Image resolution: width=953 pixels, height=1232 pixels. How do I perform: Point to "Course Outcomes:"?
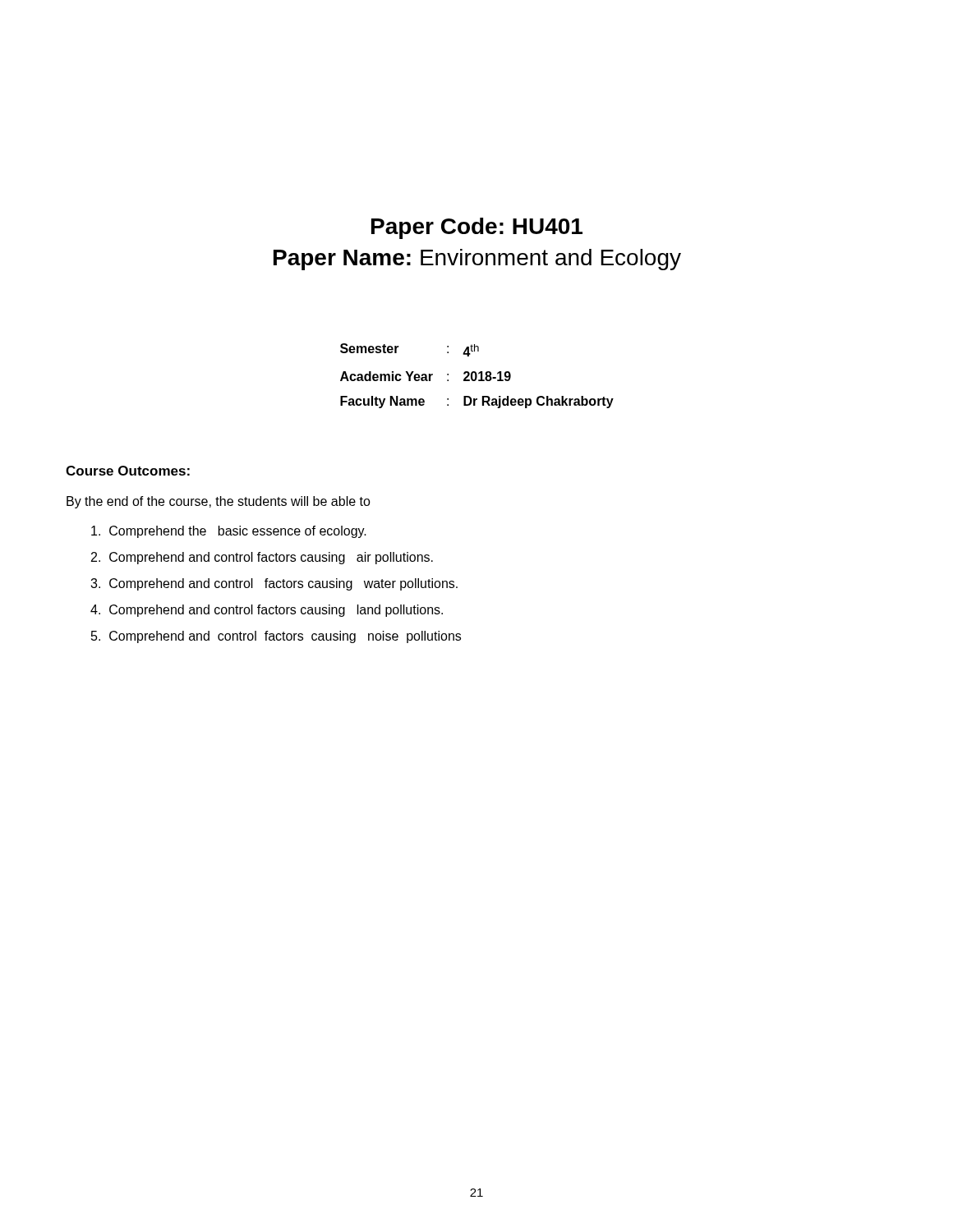tap(128, 471)
